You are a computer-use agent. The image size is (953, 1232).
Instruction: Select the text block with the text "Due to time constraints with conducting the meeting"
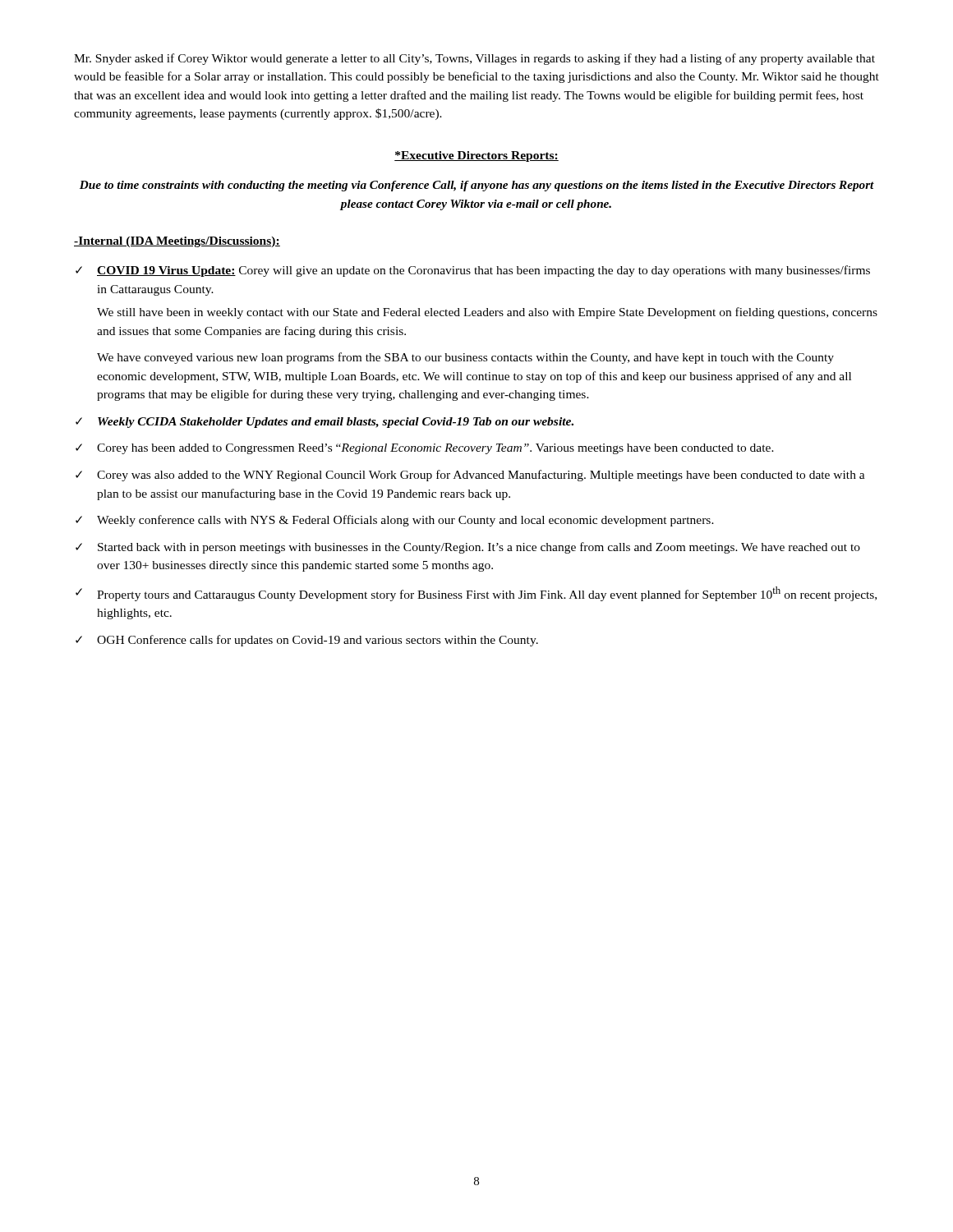[x=476, y=194]
